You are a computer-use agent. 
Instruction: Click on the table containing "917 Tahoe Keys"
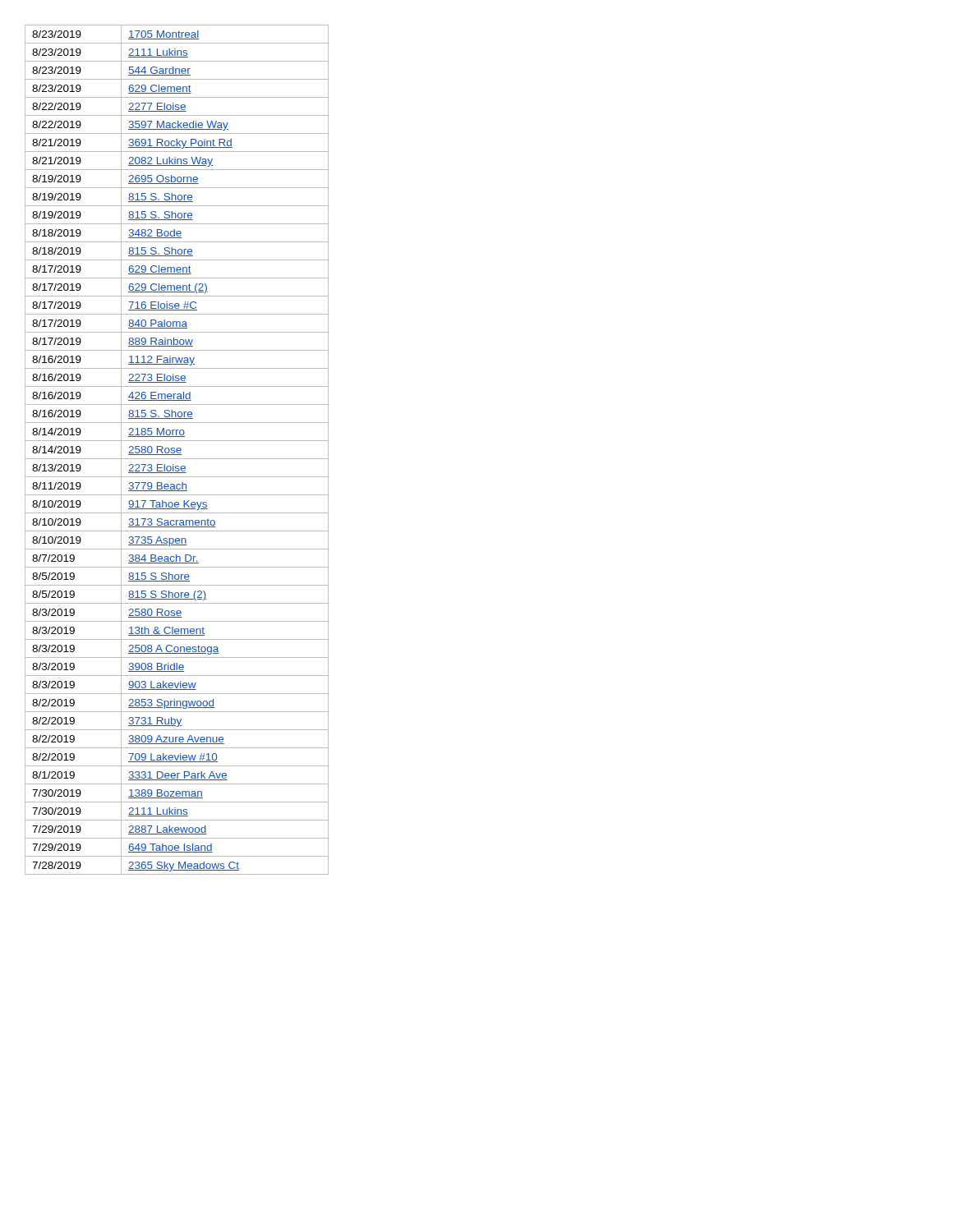click(x=177, y=450)
